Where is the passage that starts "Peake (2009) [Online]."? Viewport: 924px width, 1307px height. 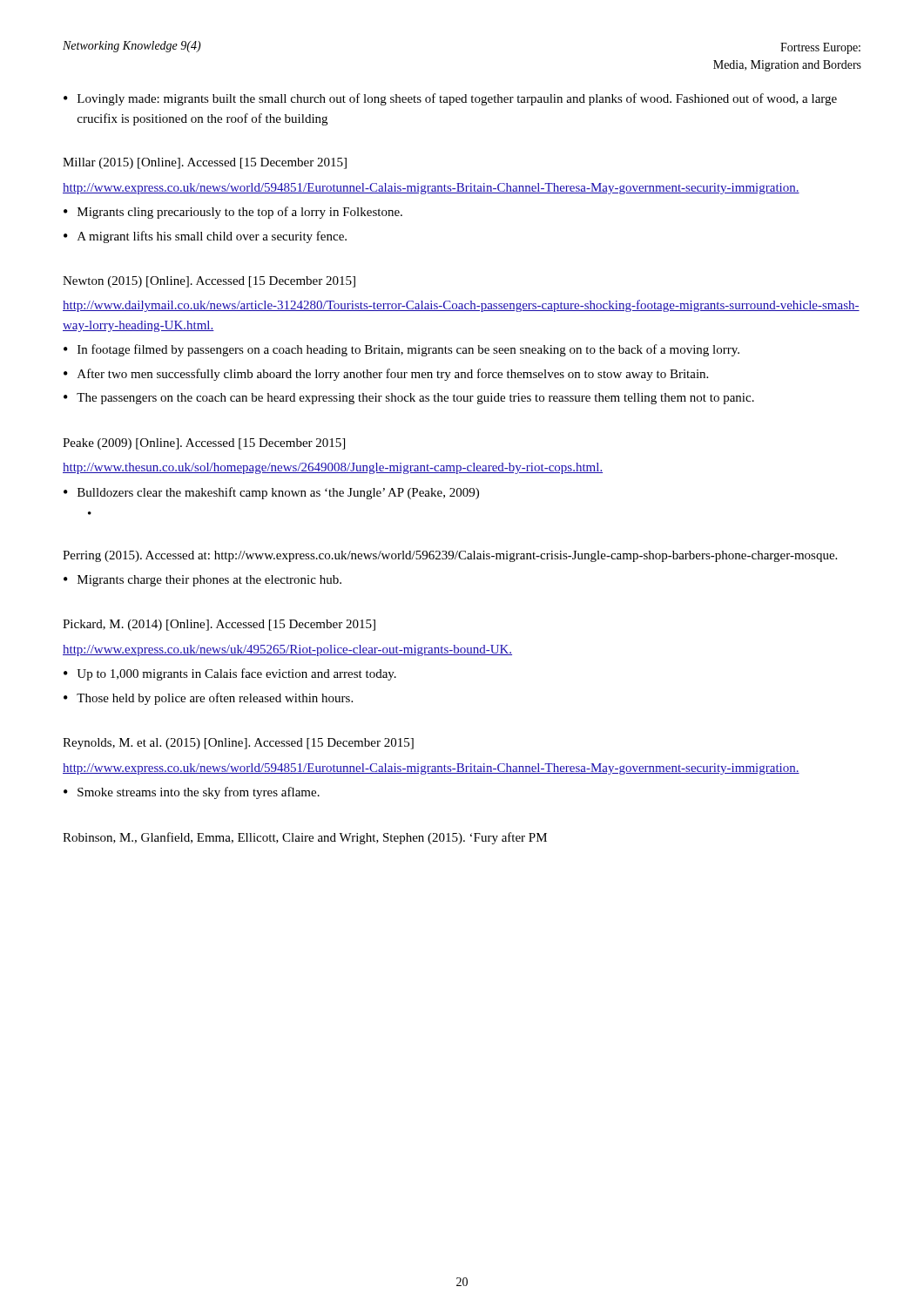(x=204, y=442)
